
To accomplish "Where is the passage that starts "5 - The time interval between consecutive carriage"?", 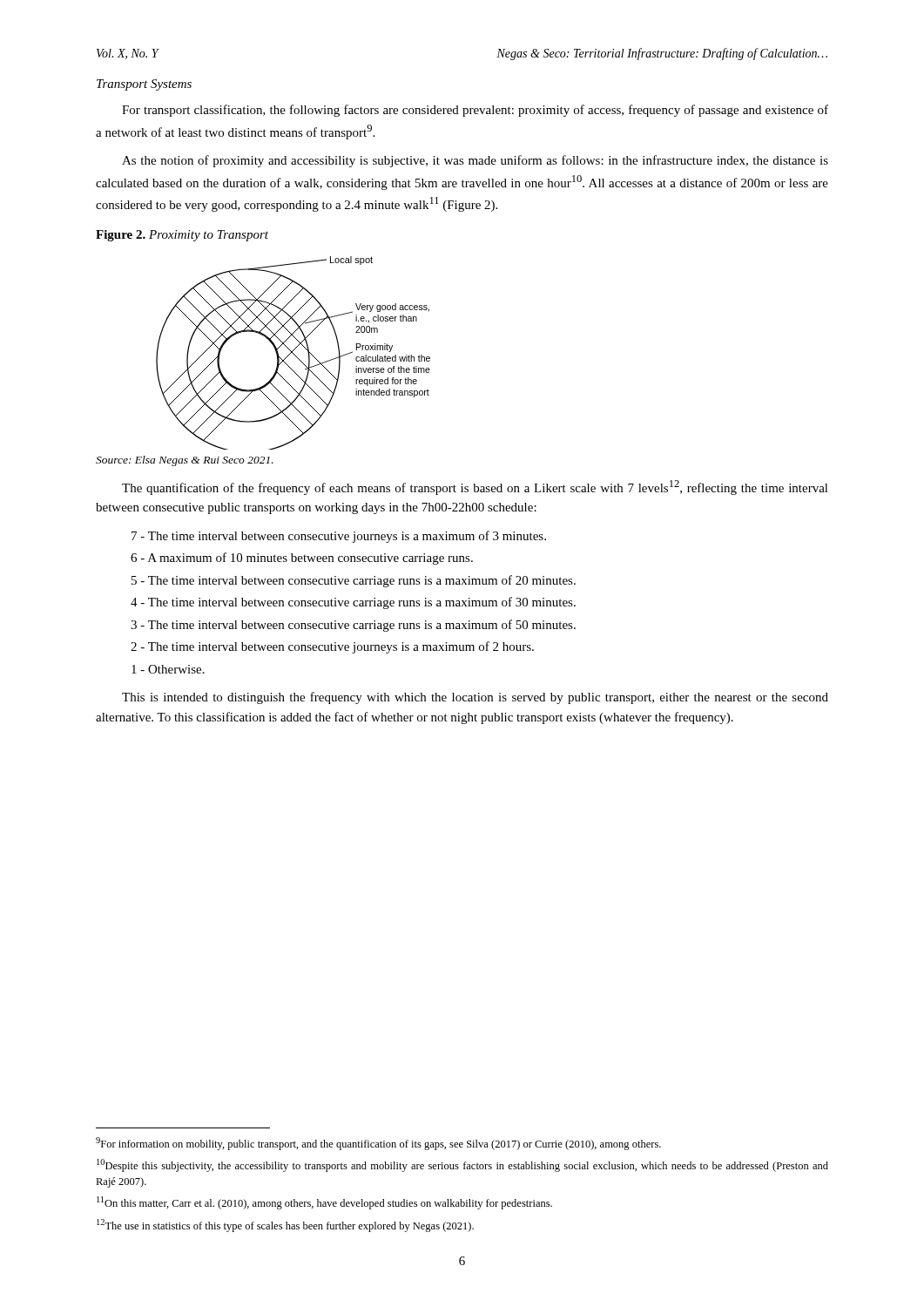I will [x=353, y=580].
